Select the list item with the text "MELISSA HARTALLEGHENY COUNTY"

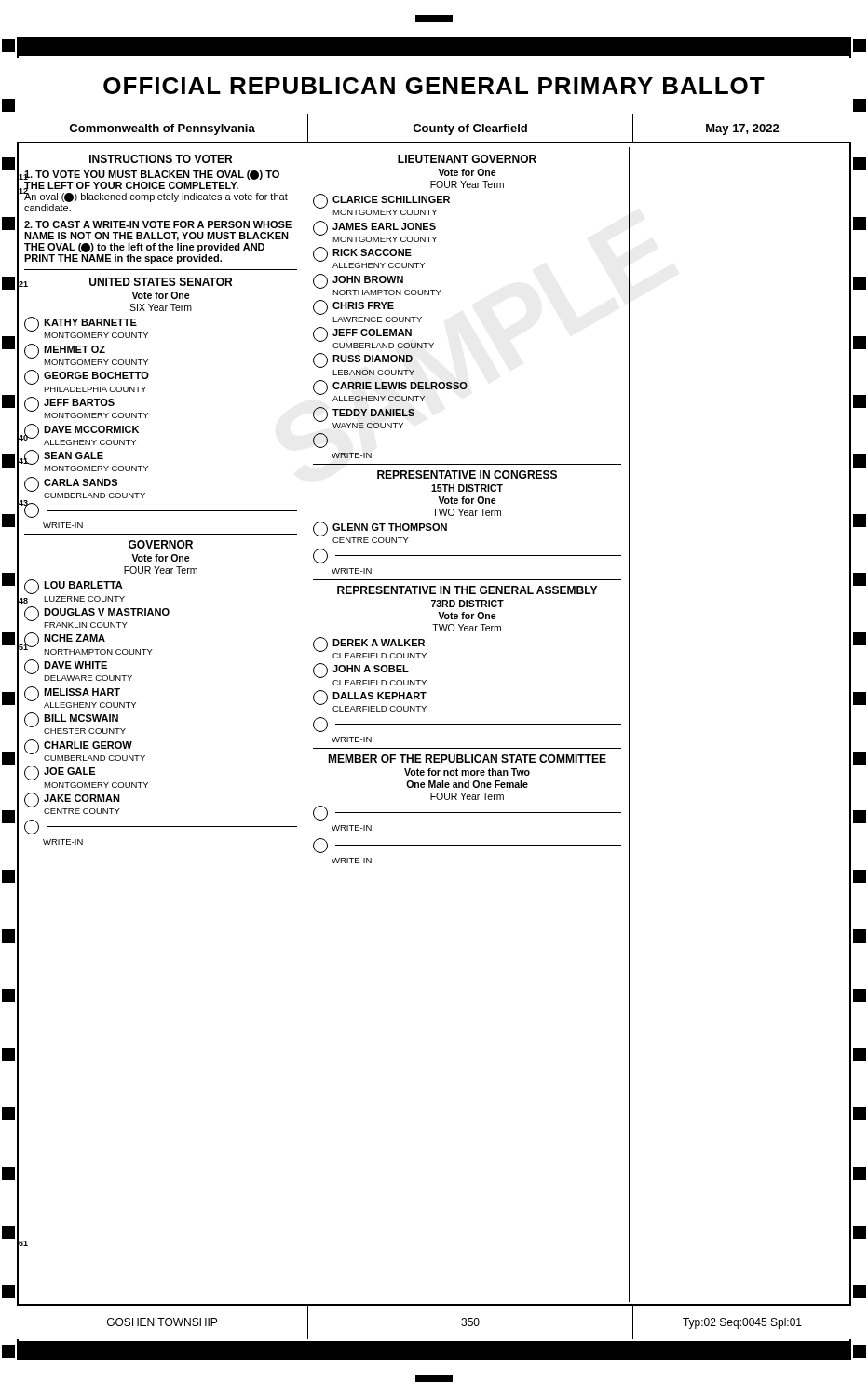(80, 698)
